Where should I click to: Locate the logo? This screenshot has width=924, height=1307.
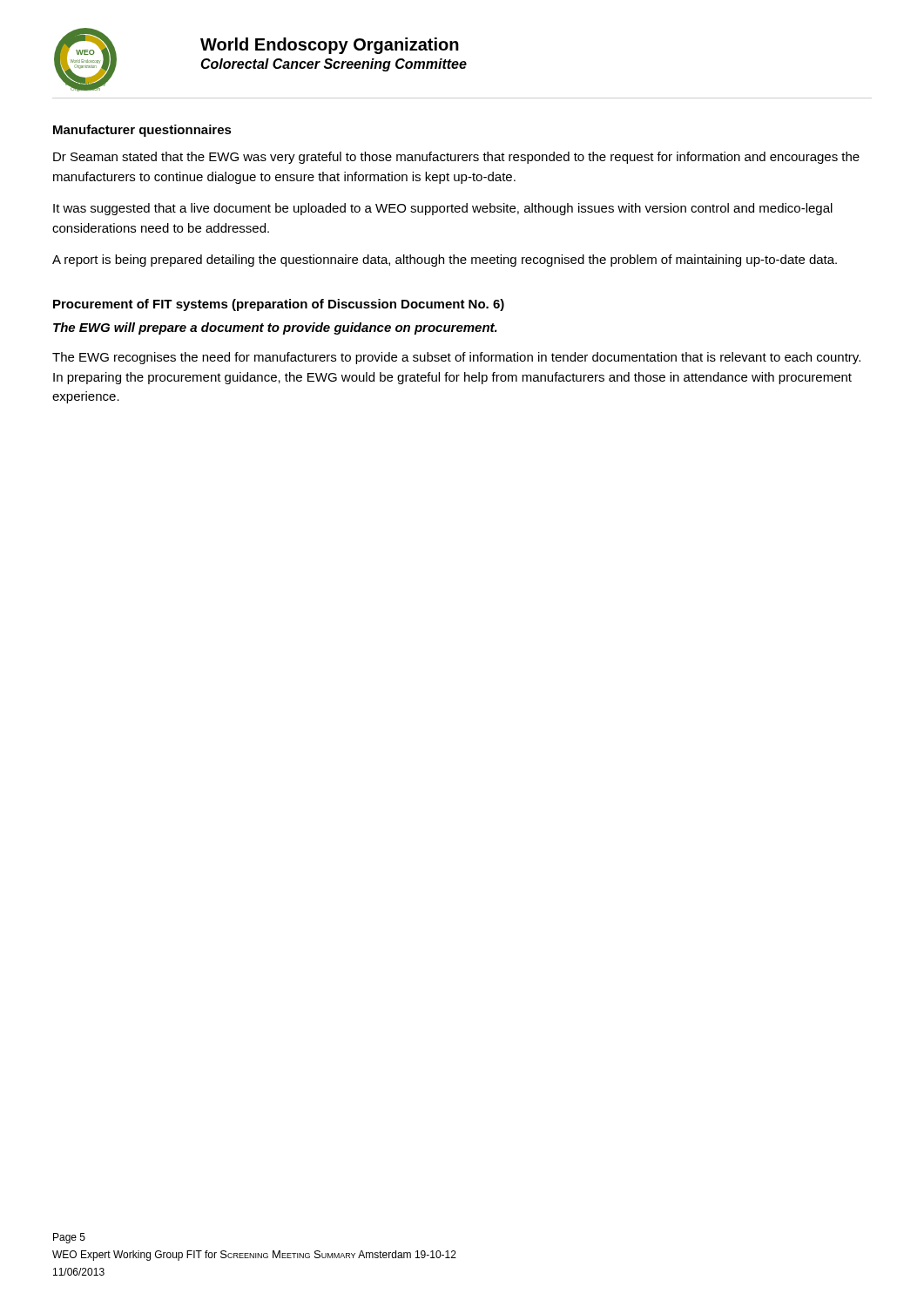(109, 60)
